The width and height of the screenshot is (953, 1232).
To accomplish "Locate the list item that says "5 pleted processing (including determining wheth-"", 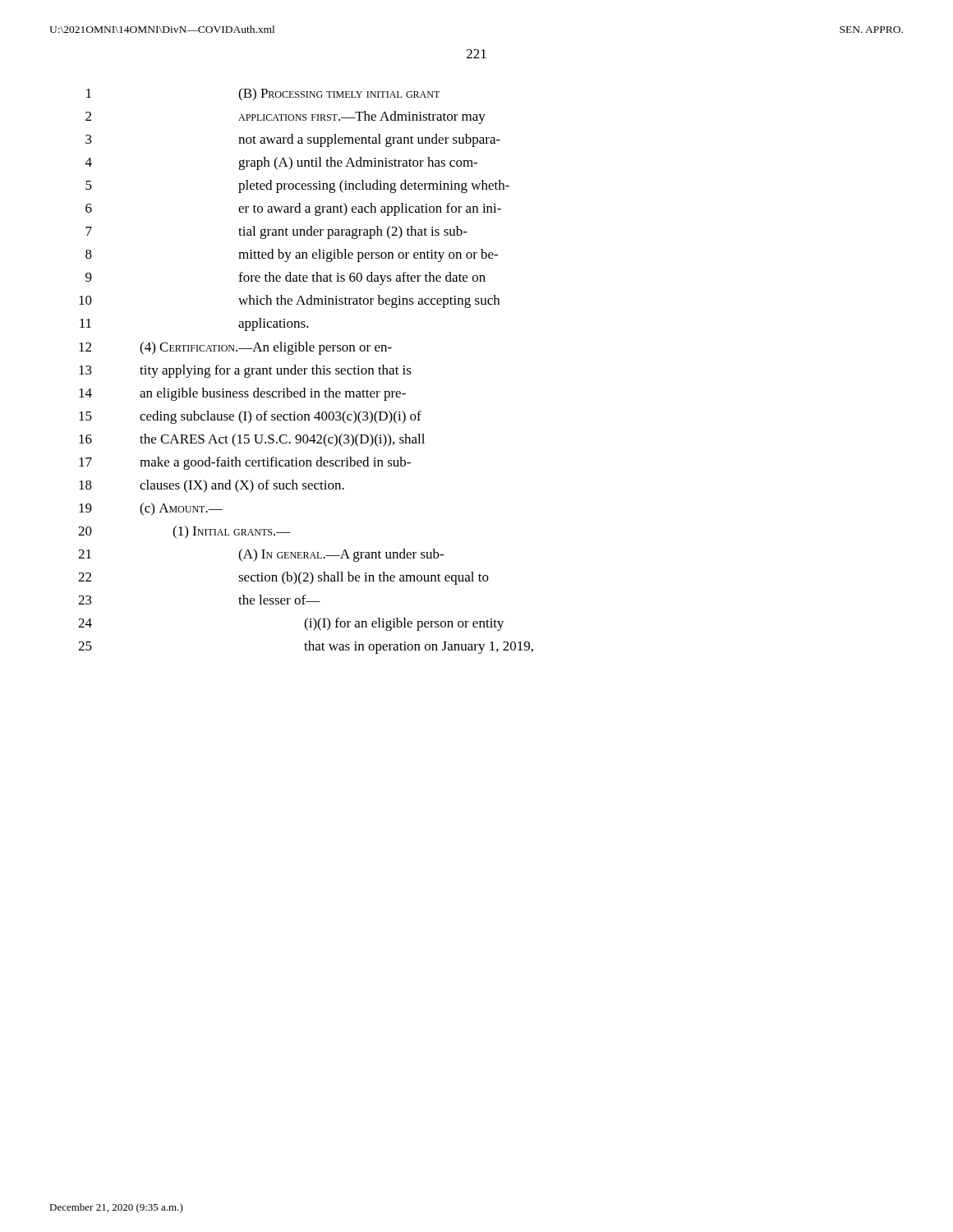I will tap(476, 186).
